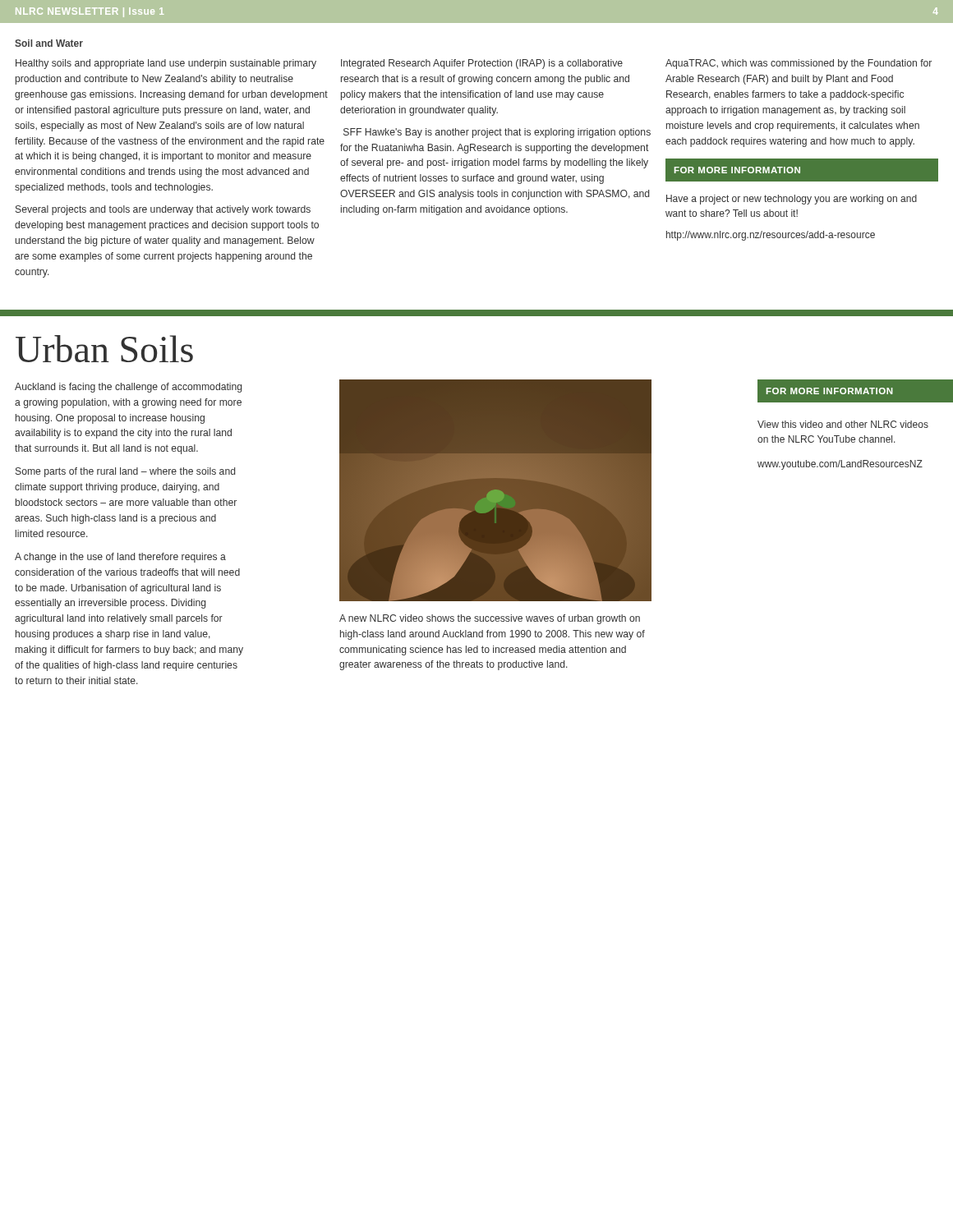Screen dimensions: 1232x953
Task: Select the text block that reads "Healthy soils and"
Action: pyautogui.click(x=172, y=168)
